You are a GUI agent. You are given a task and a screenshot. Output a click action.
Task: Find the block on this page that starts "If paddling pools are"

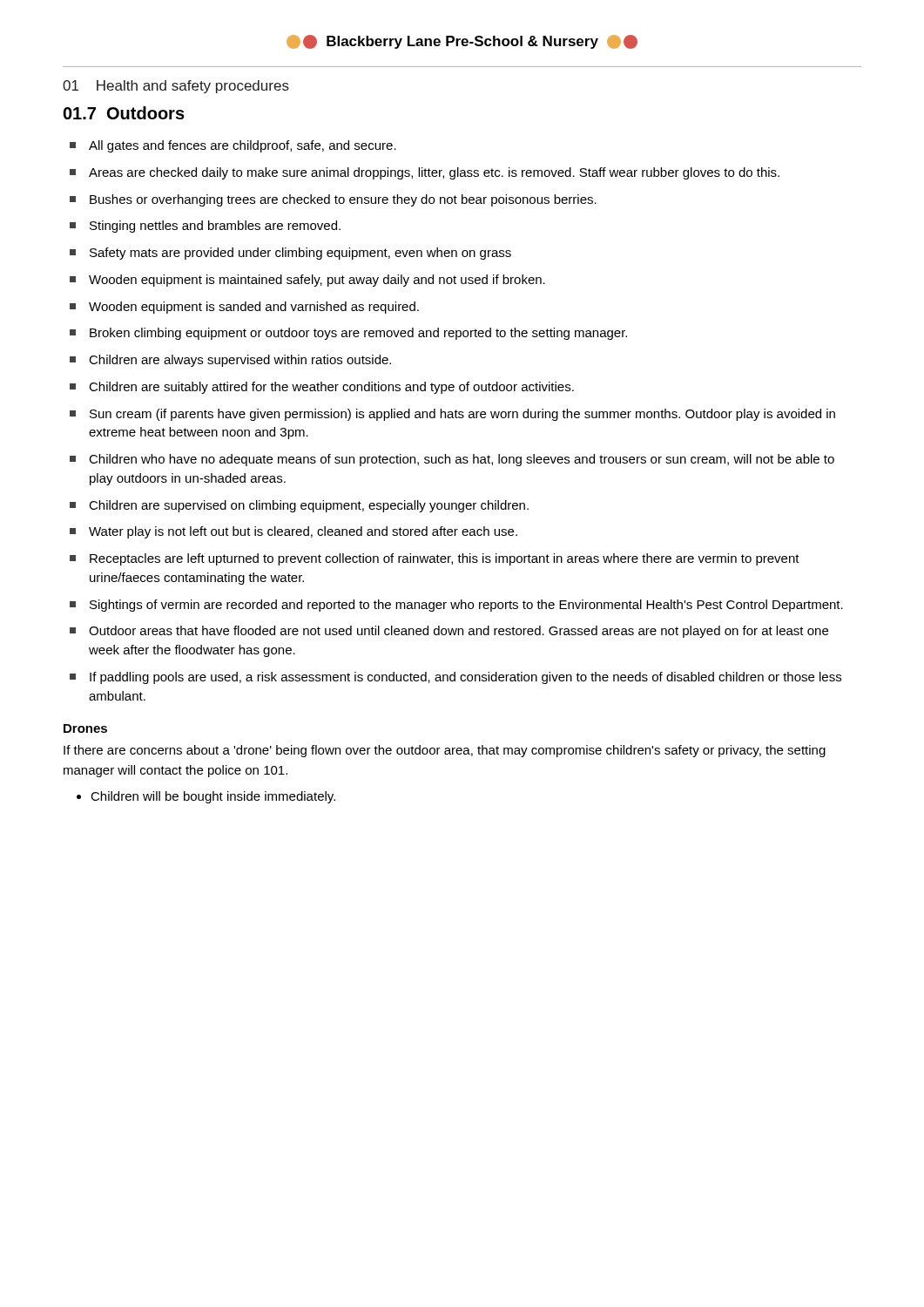point(465,686)
